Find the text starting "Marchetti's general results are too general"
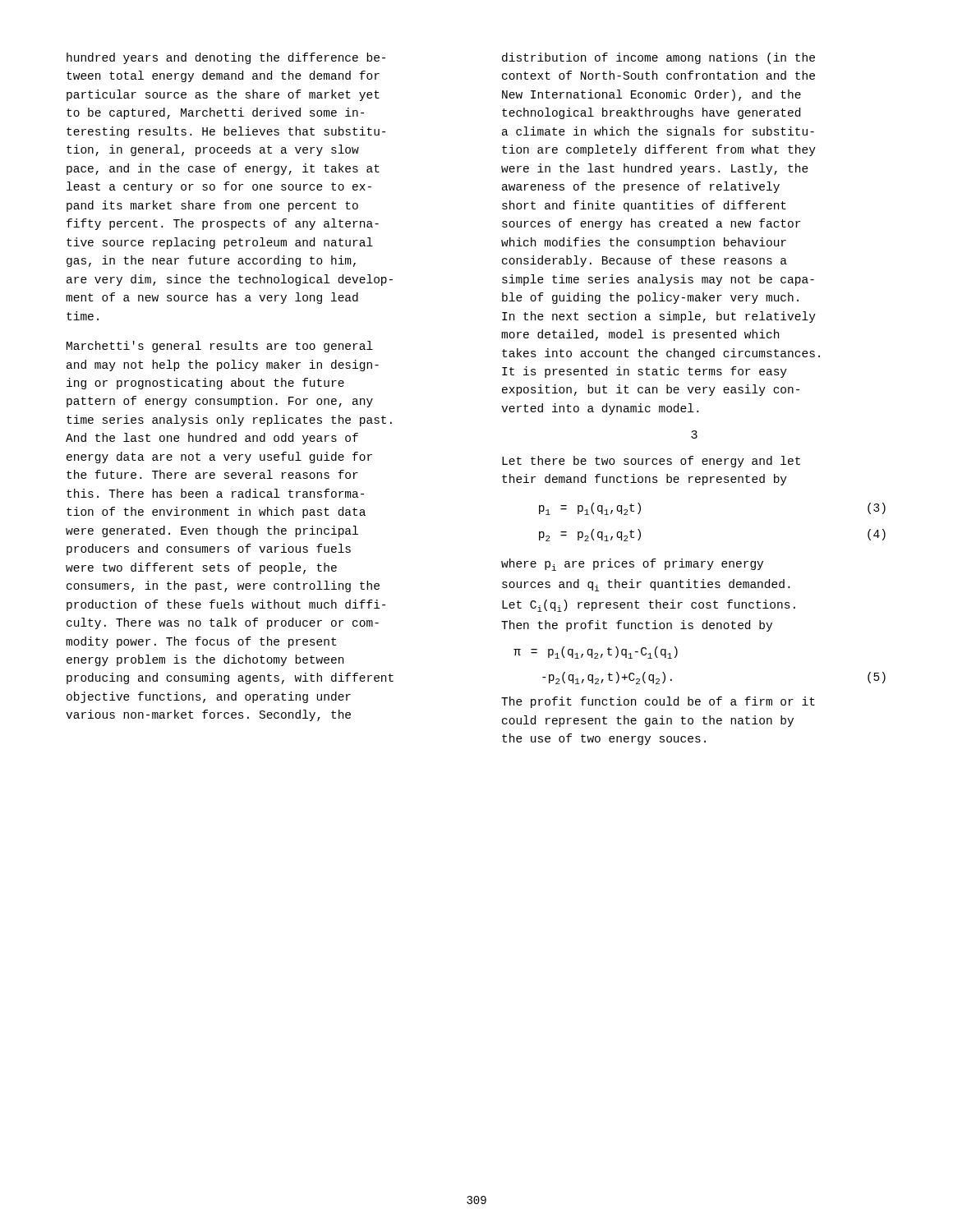This screenshot has height=1232, width=953. (x=230, y=531)
